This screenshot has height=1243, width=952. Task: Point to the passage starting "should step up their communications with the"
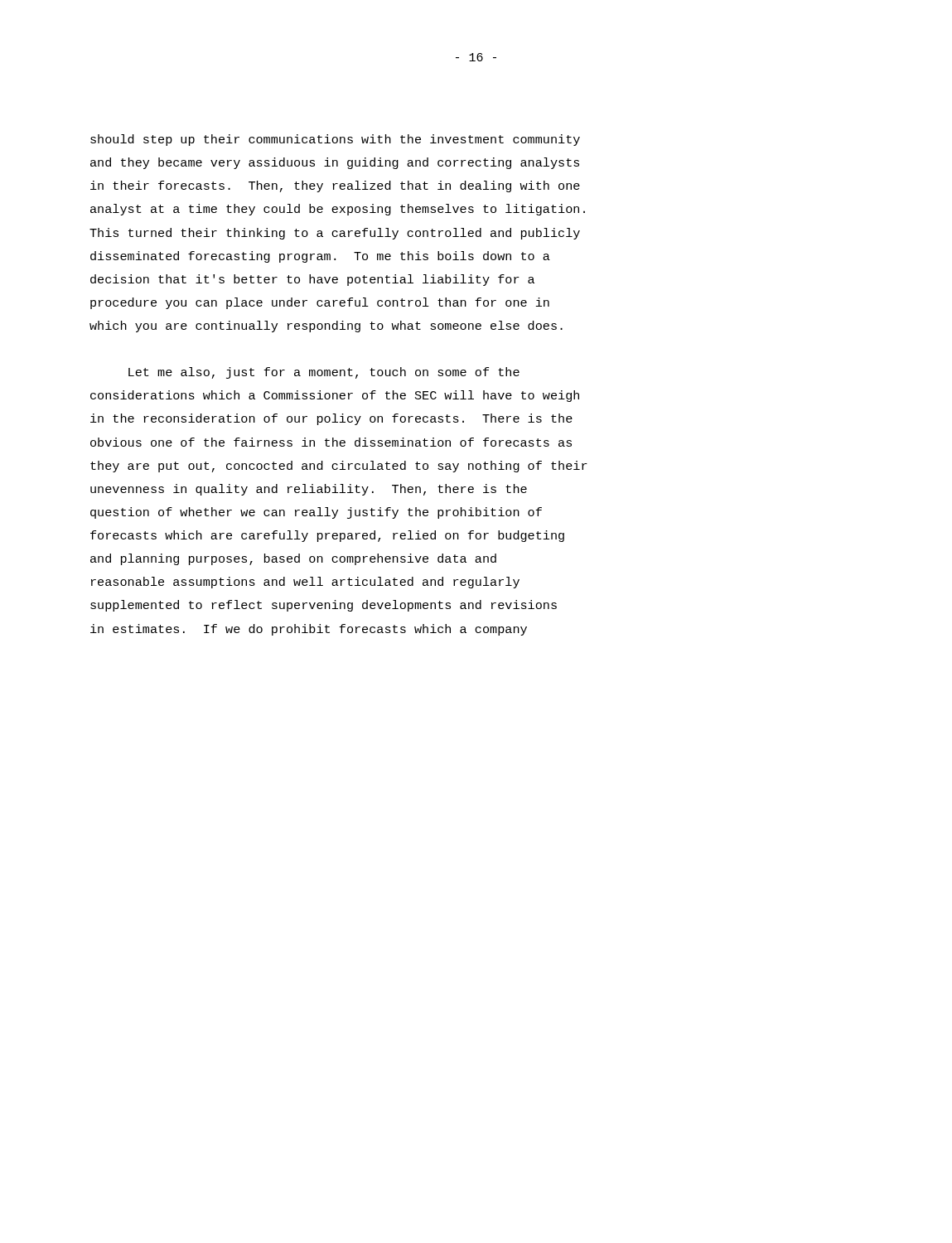click(x=339, y=233)
